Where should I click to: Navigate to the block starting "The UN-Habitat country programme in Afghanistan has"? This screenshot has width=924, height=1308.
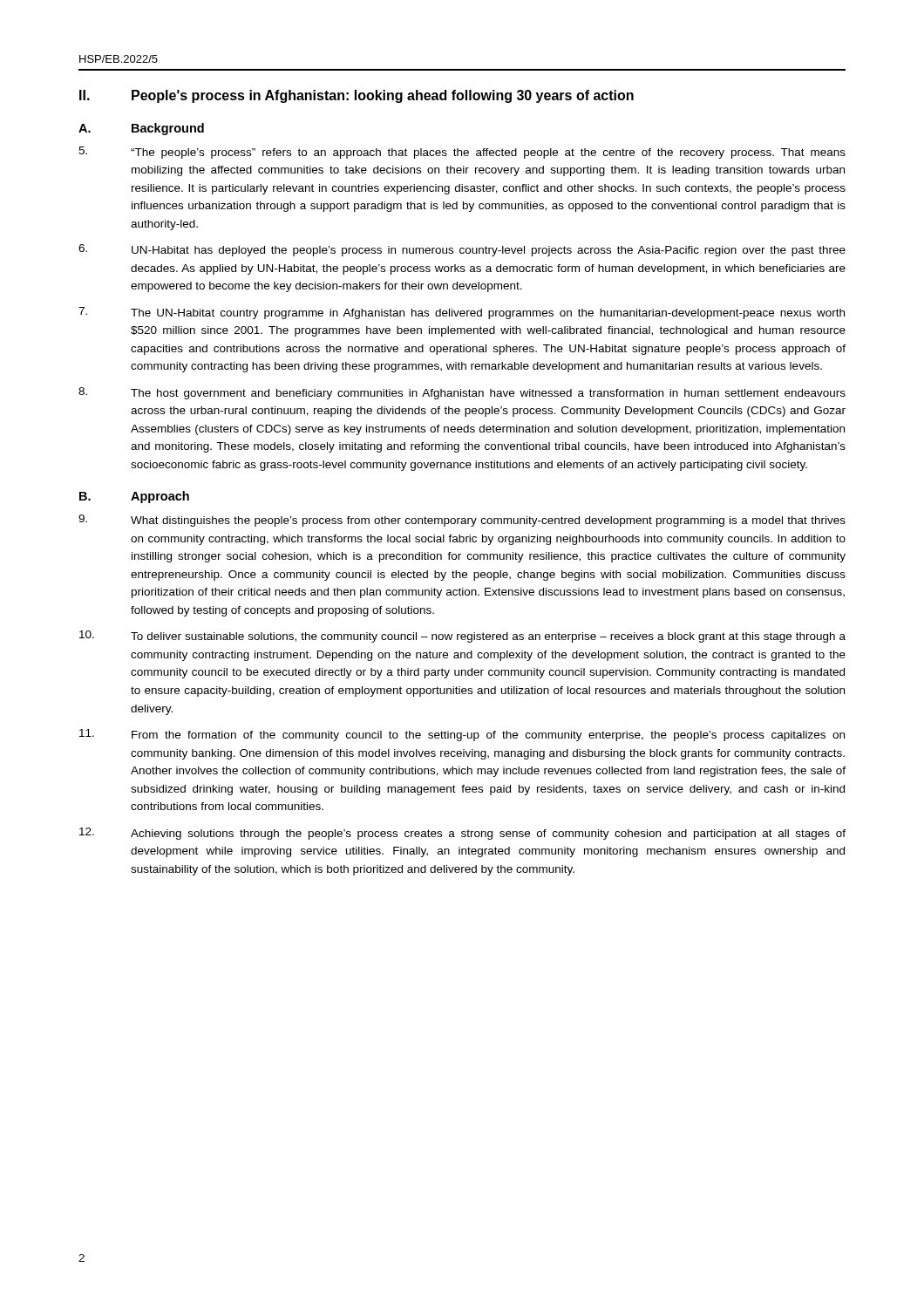point(462,340)
